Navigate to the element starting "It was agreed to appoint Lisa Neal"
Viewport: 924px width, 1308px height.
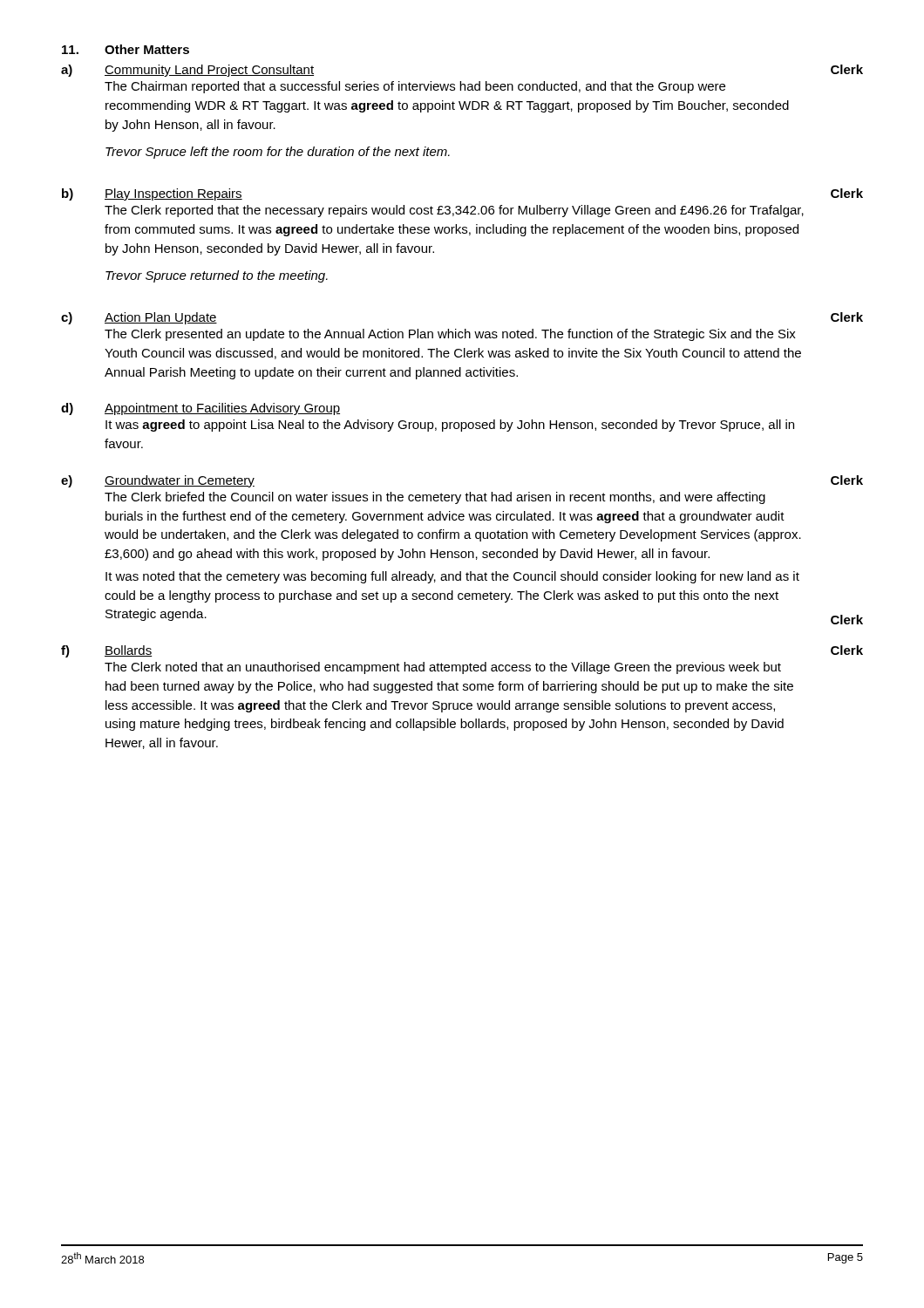(450, 434)
